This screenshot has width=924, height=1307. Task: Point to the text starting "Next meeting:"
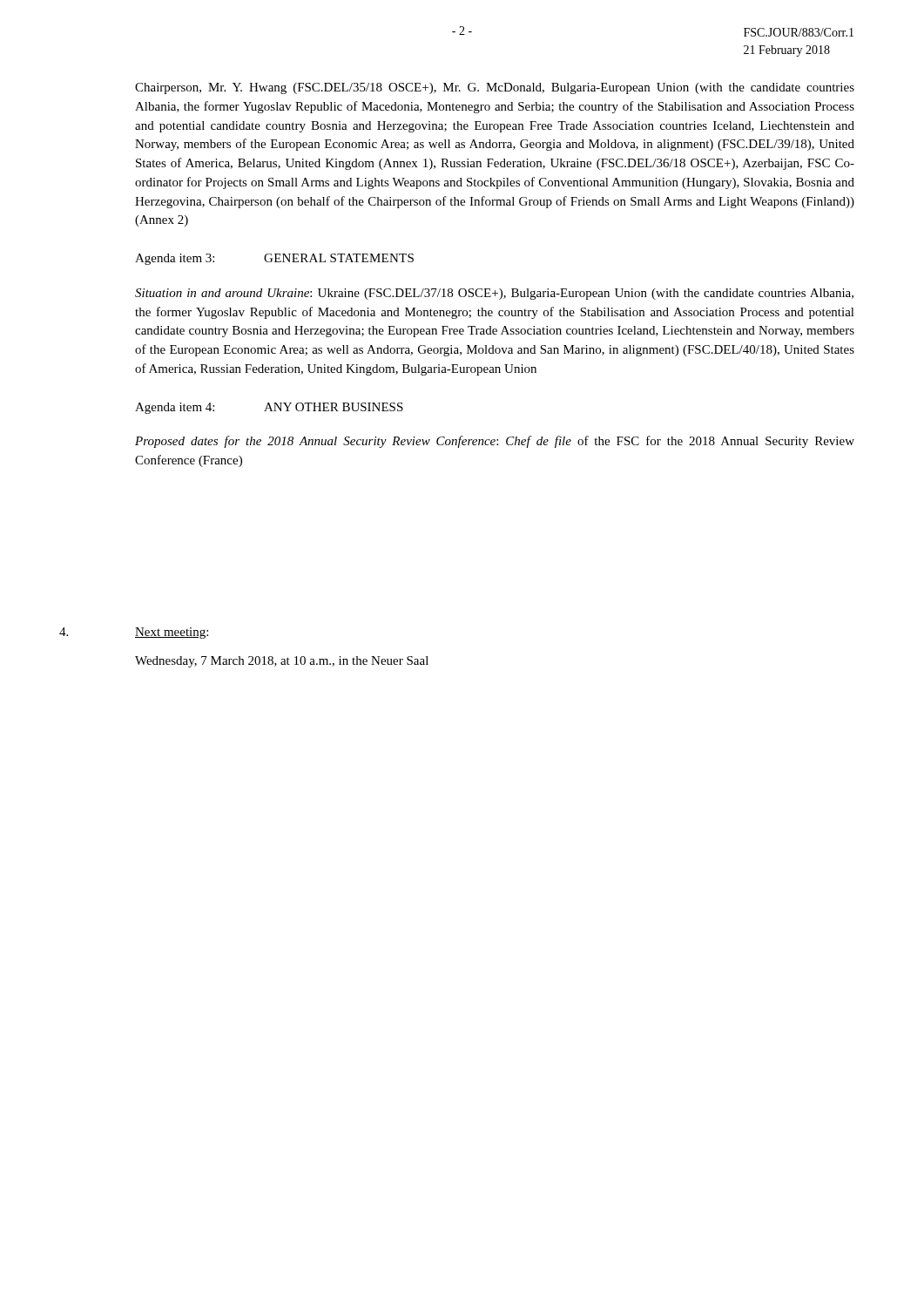pyautogui.click(x=172, y=632)
